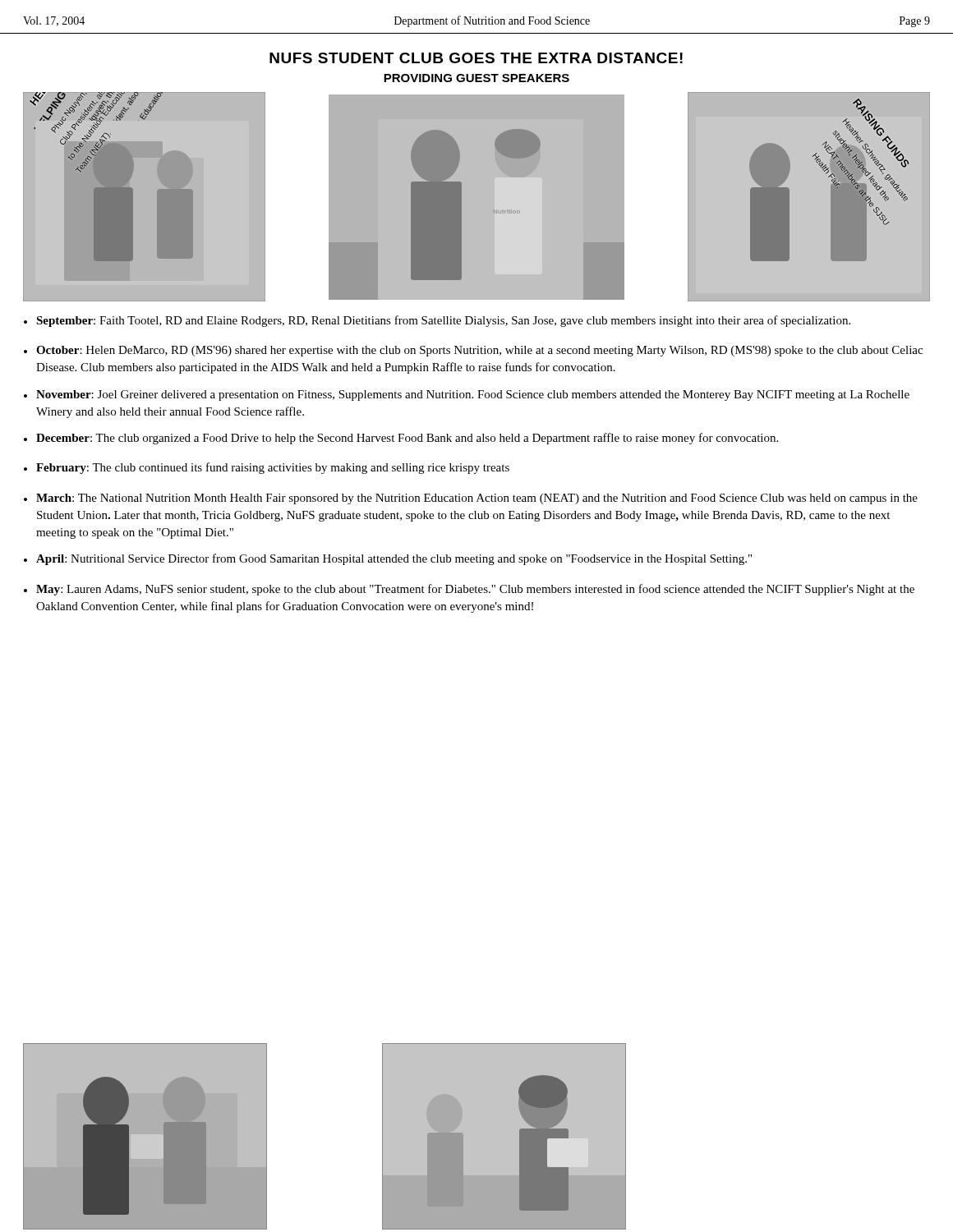Locate the block of text that opens with "• December: The club organized a"

click(401, 440)
